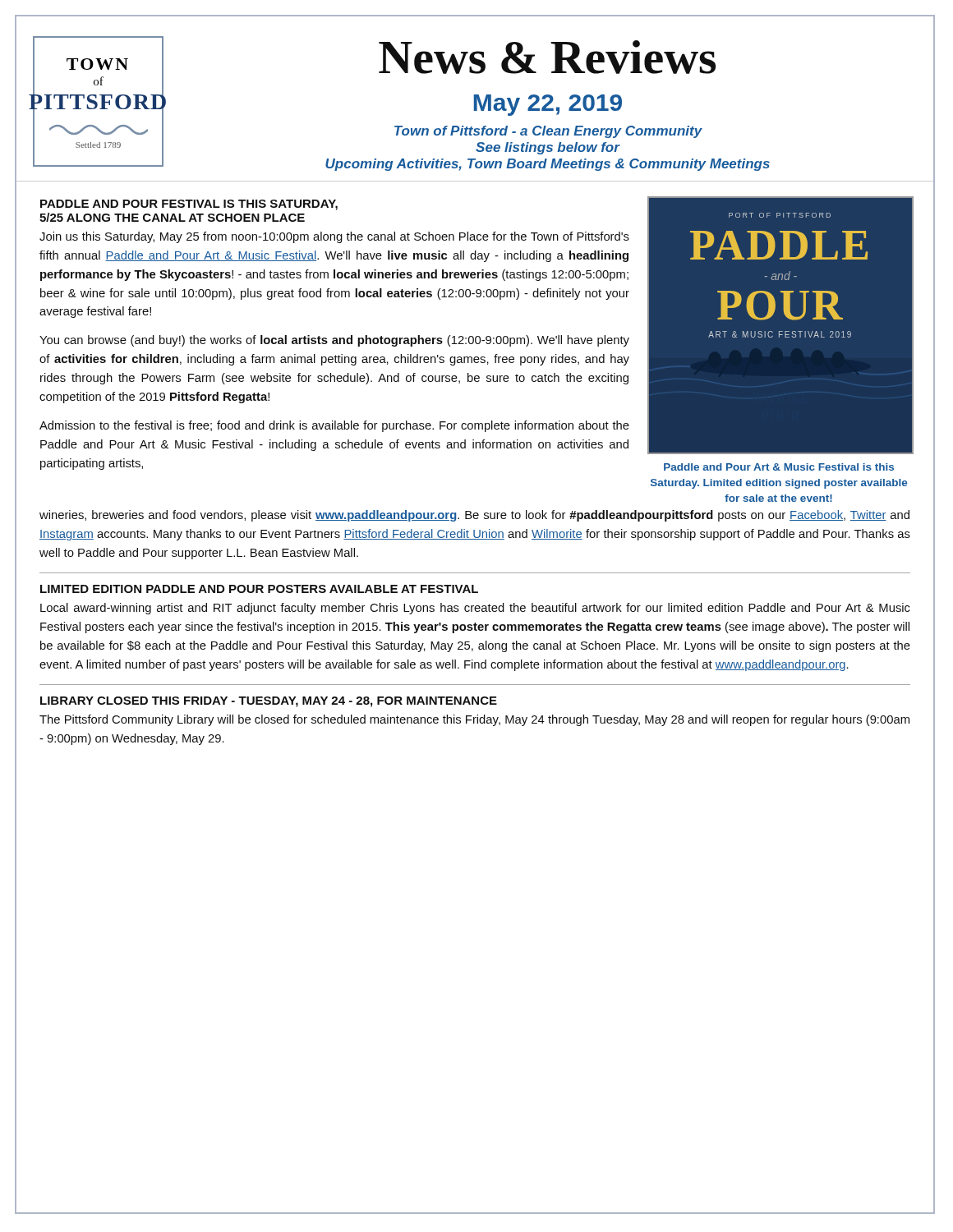Select the text block that reads "Admission to the festival is free; food and"

coord(334,444)
